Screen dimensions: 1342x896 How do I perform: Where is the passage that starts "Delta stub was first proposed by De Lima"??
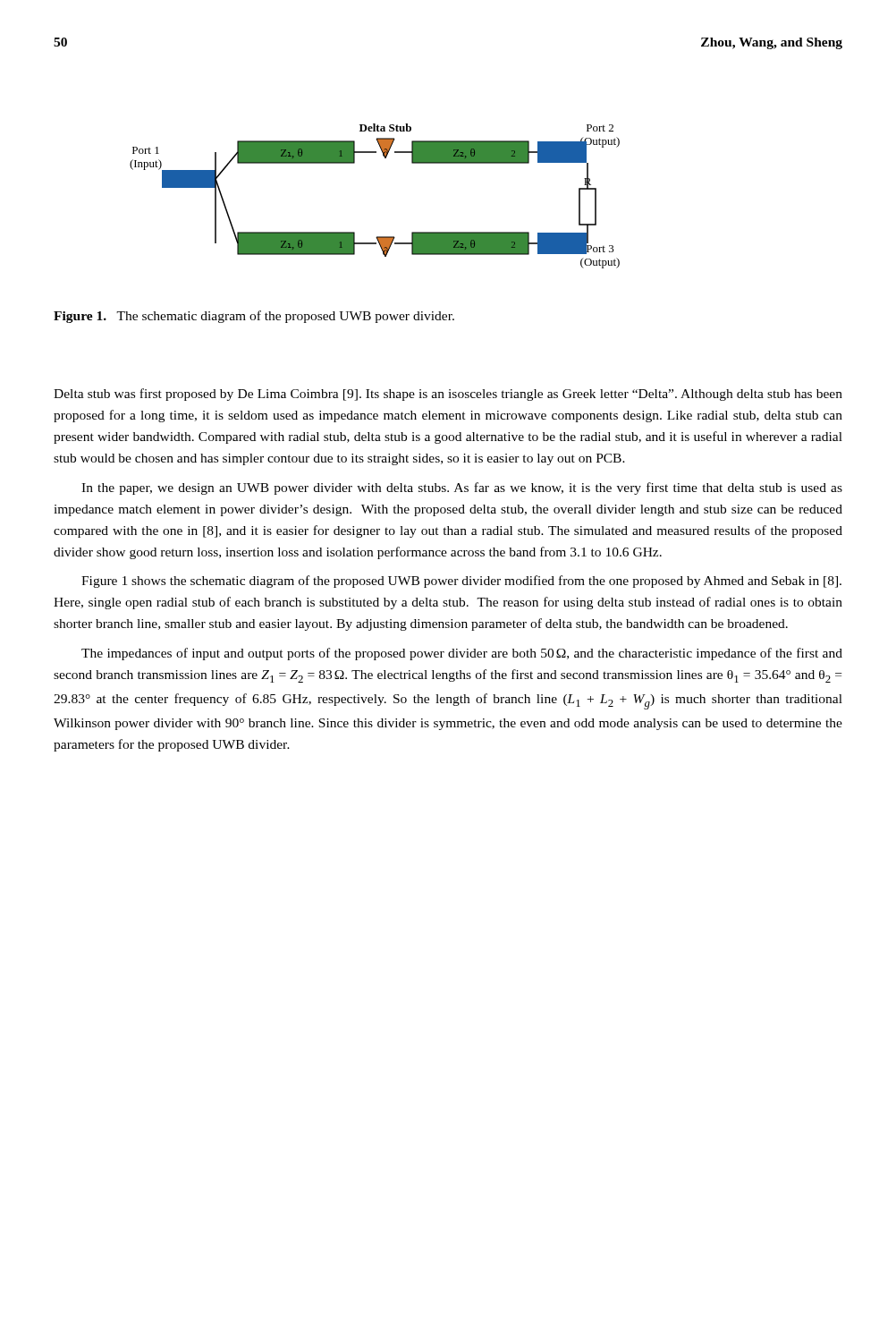point(448,569)
